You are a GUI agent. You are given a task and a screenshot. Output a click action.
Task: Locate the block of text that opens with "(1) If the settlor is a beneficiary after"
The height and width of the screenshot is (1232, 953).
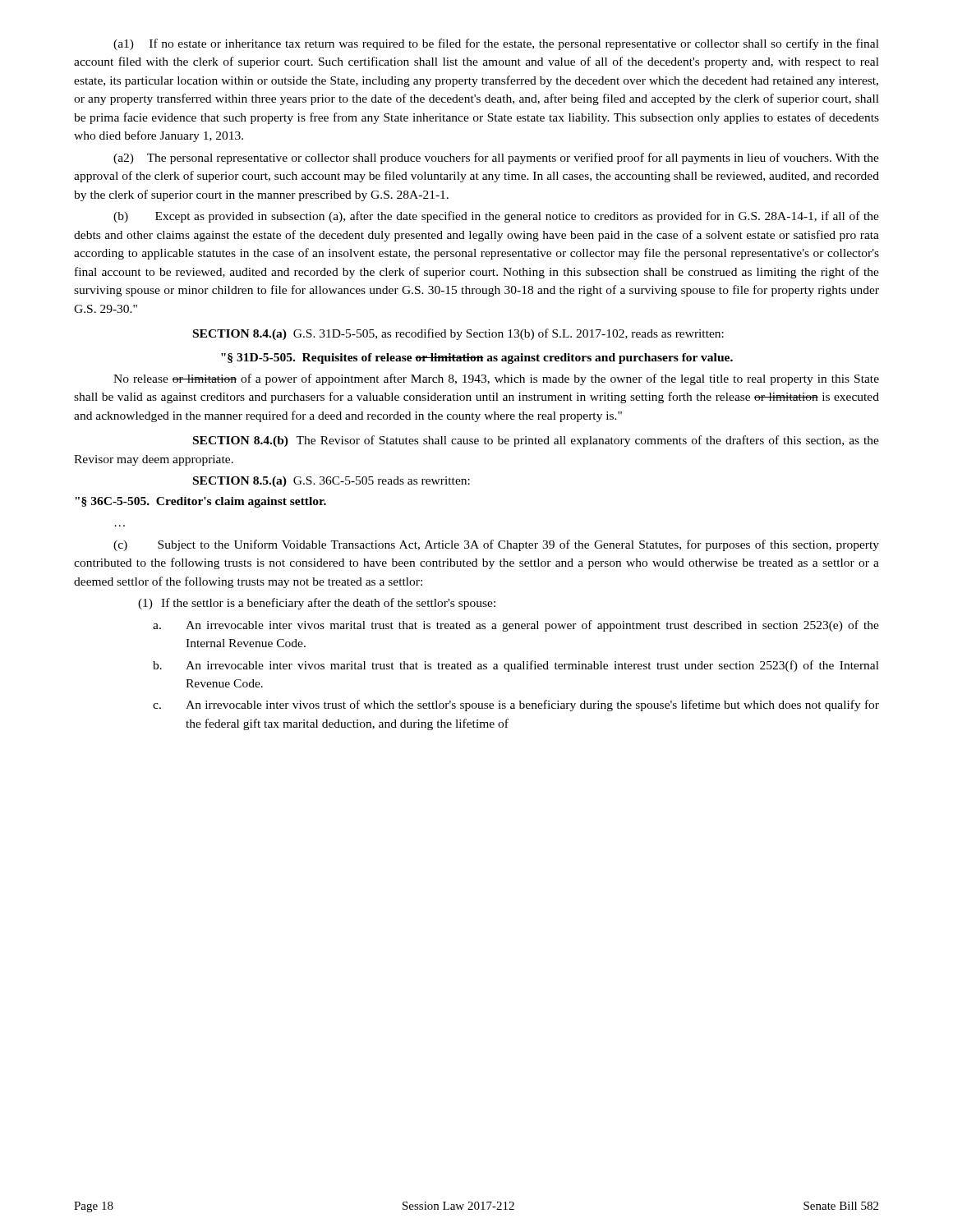click(x=496, y=603)
